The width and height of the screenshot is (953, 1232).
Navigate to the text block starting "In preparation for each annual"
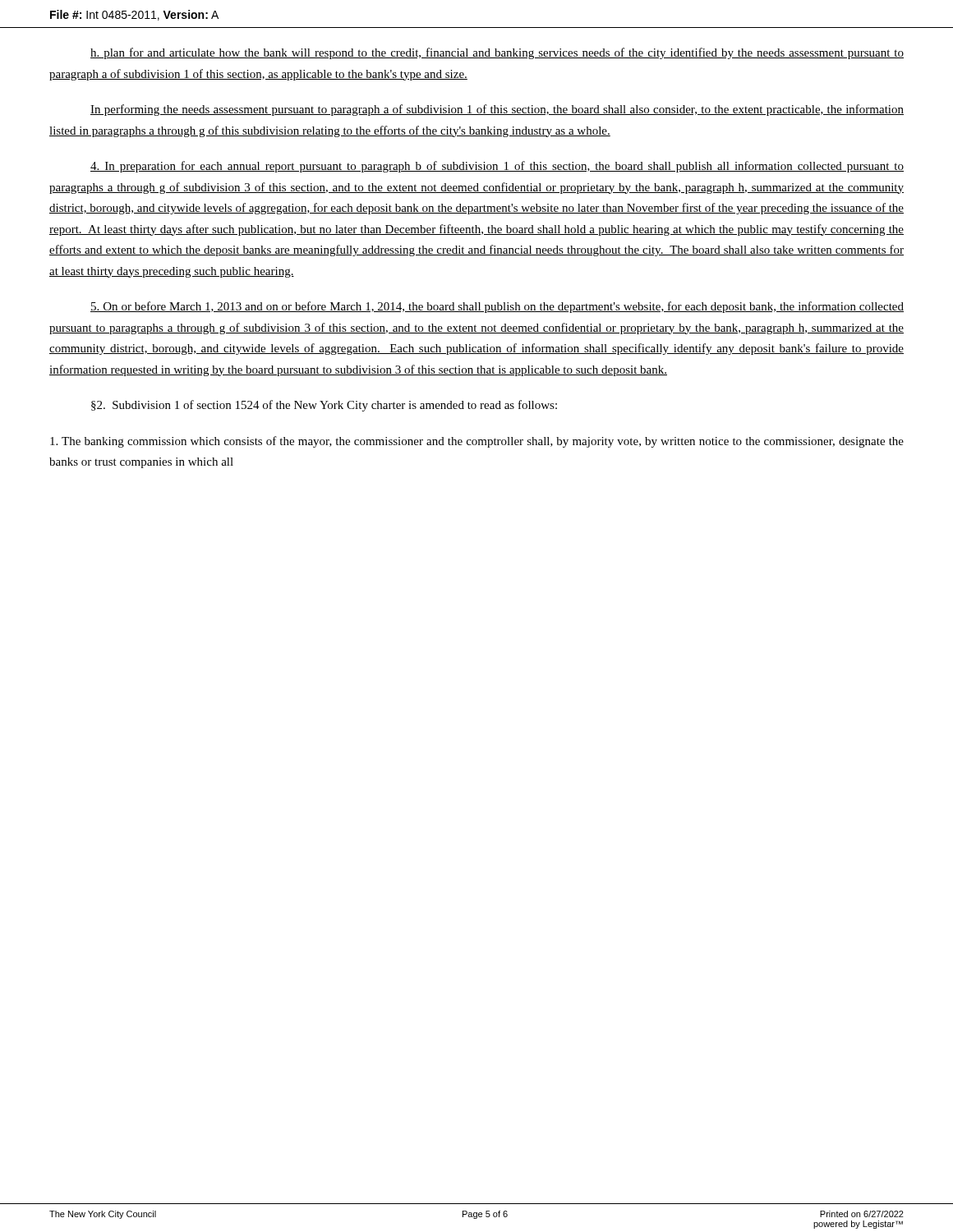tap(476, 218)
